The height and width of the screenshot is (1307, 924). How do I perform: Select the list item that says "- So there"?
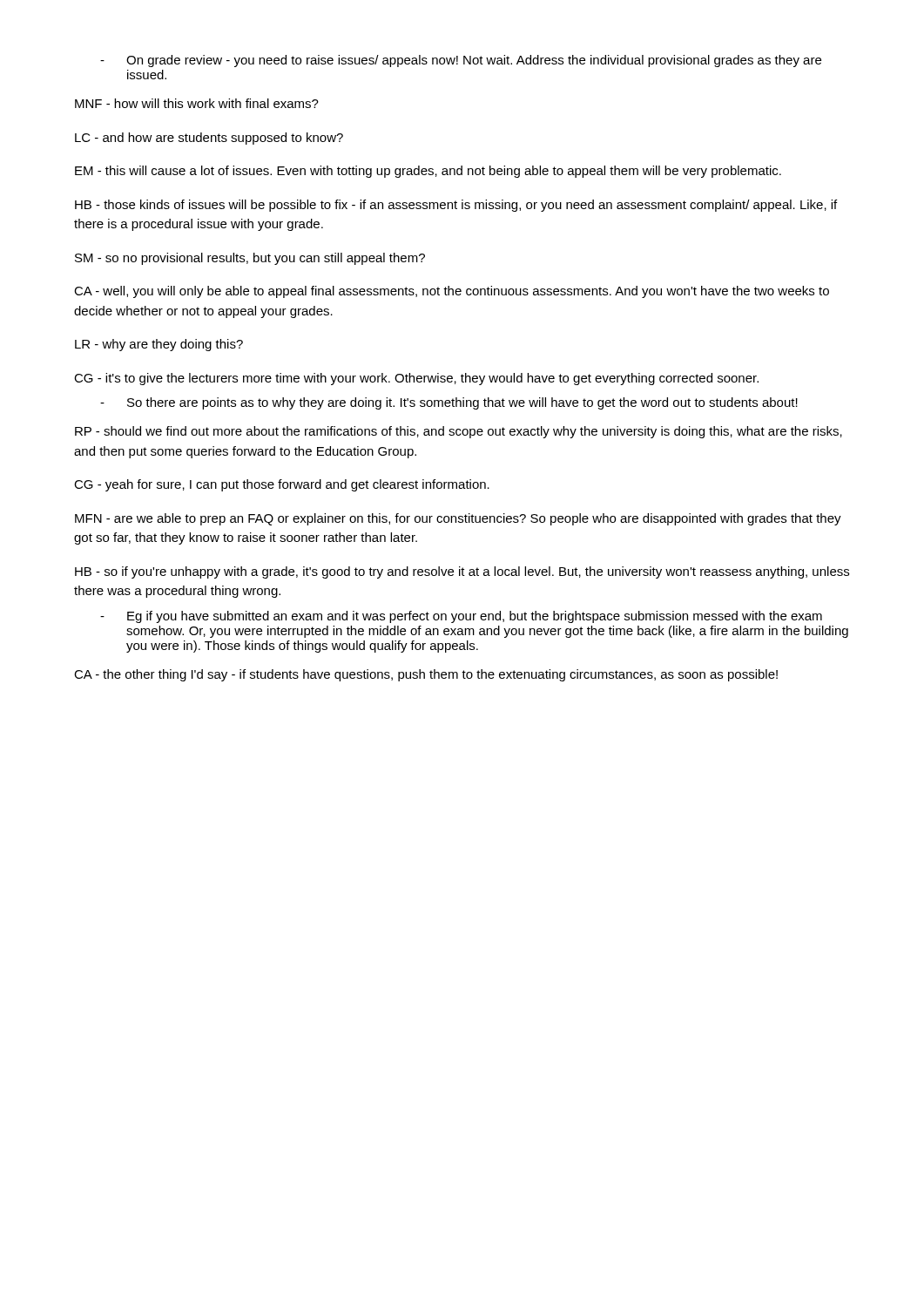point(475,402)
